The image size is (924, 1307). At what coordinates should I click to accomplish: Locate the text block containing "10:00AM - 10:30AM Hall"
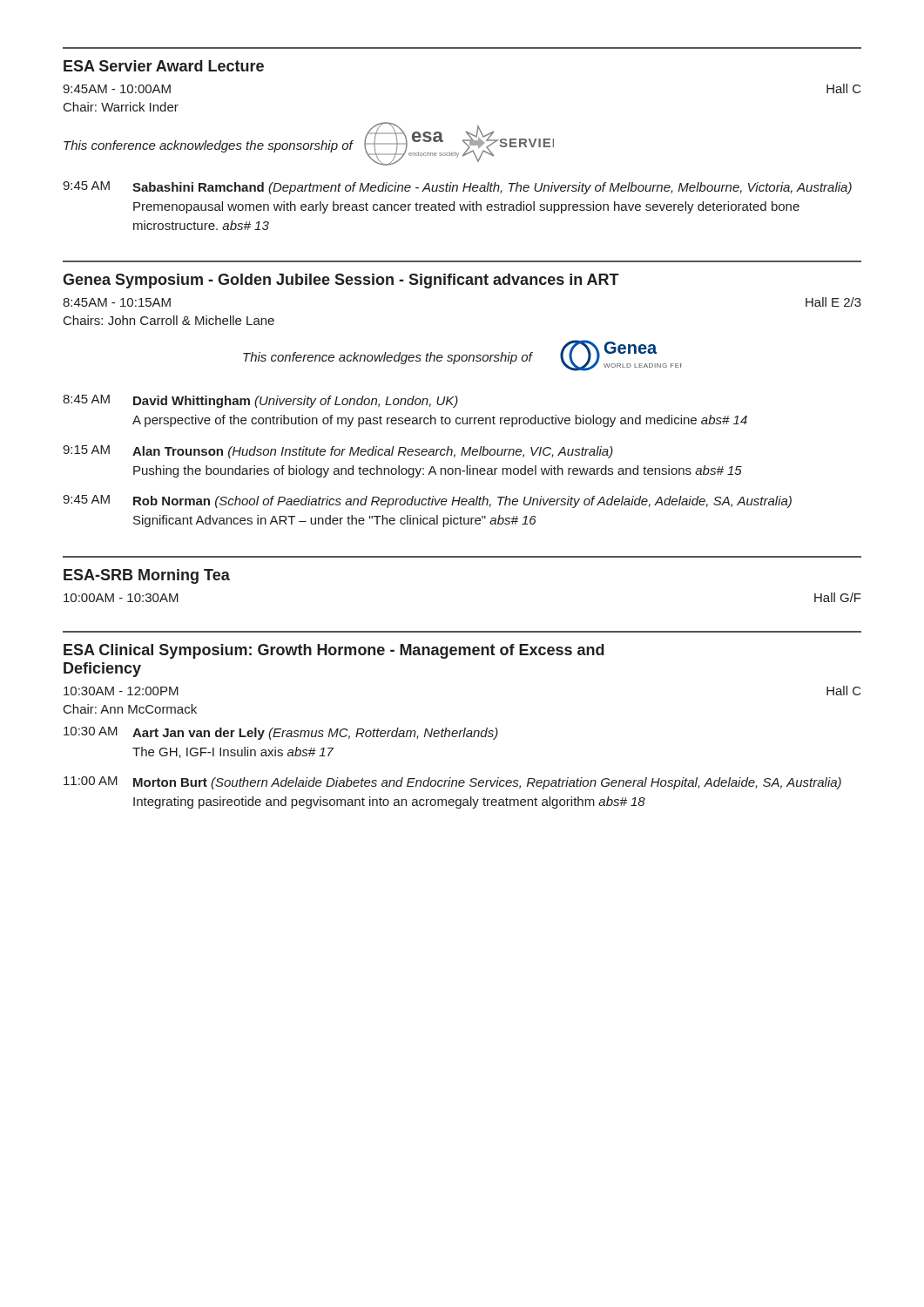(x=130, y=597)
